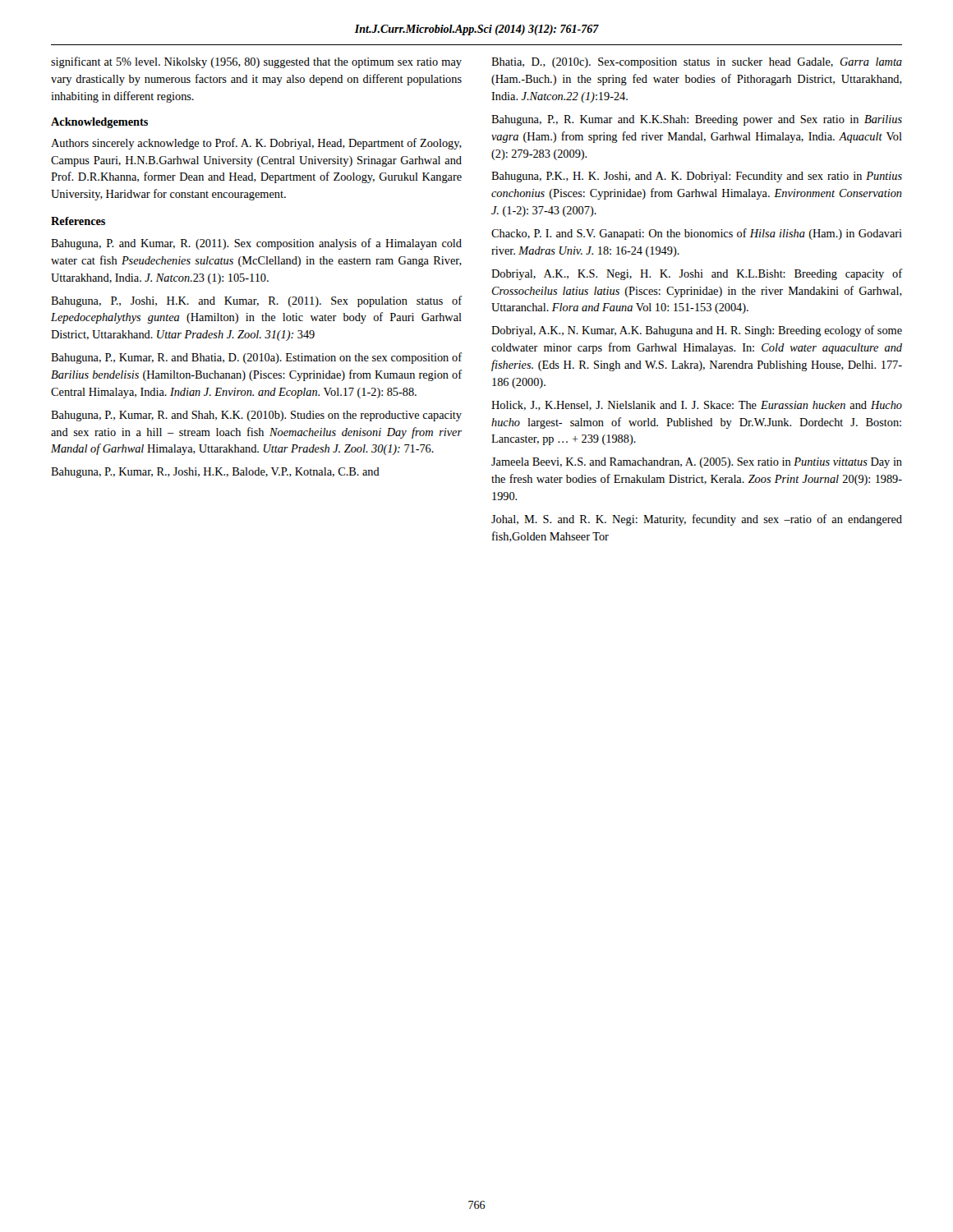Locate the block of text that opens with "Bahuguna, P., R. Kumar and K.K.Shah:"
953x1232 pixels.
coord(697,136)
